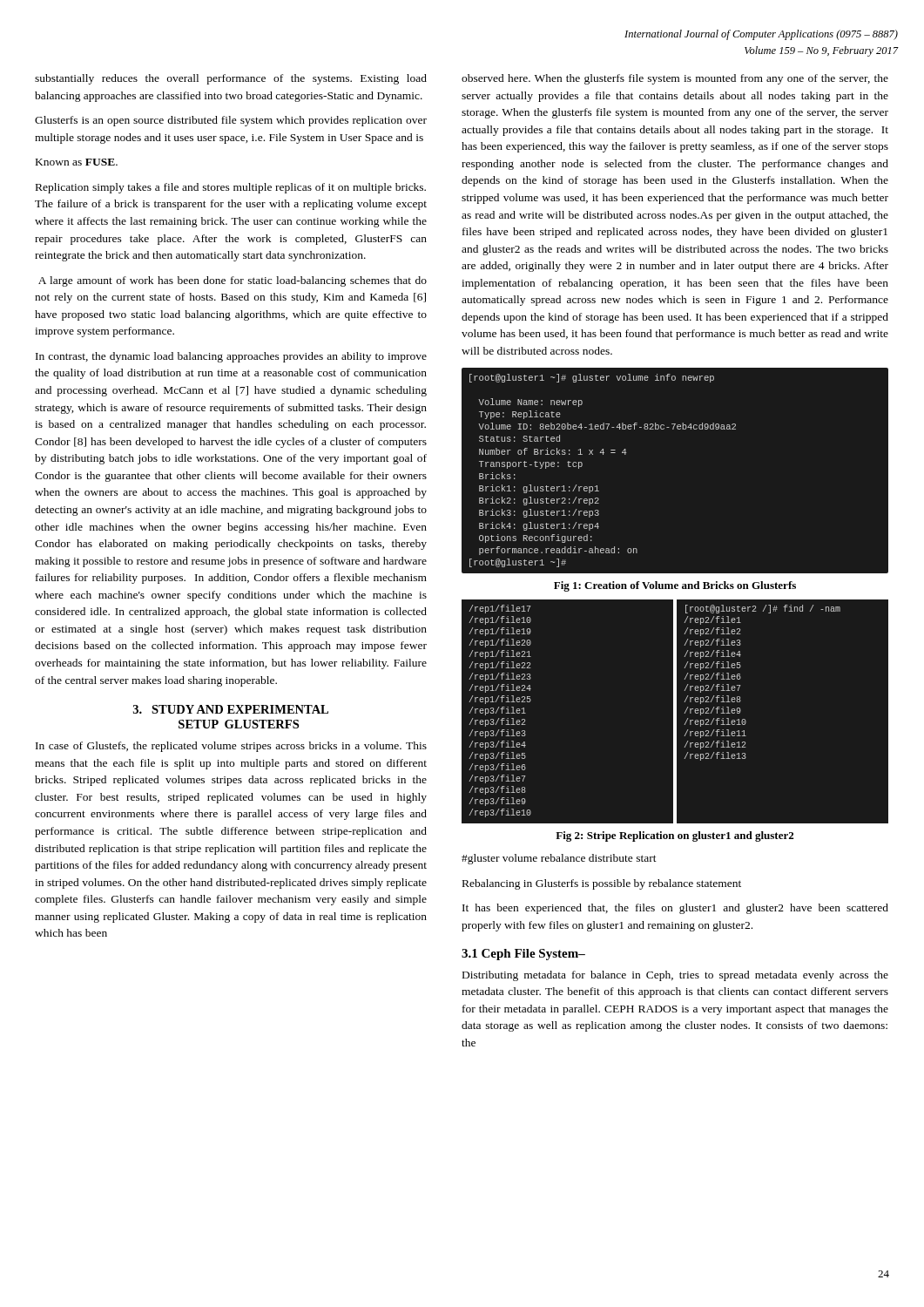Navigate to the region starting "gluster volume rebalance distribute start"
The image size is (924, 1307).
tap(559, 858)
